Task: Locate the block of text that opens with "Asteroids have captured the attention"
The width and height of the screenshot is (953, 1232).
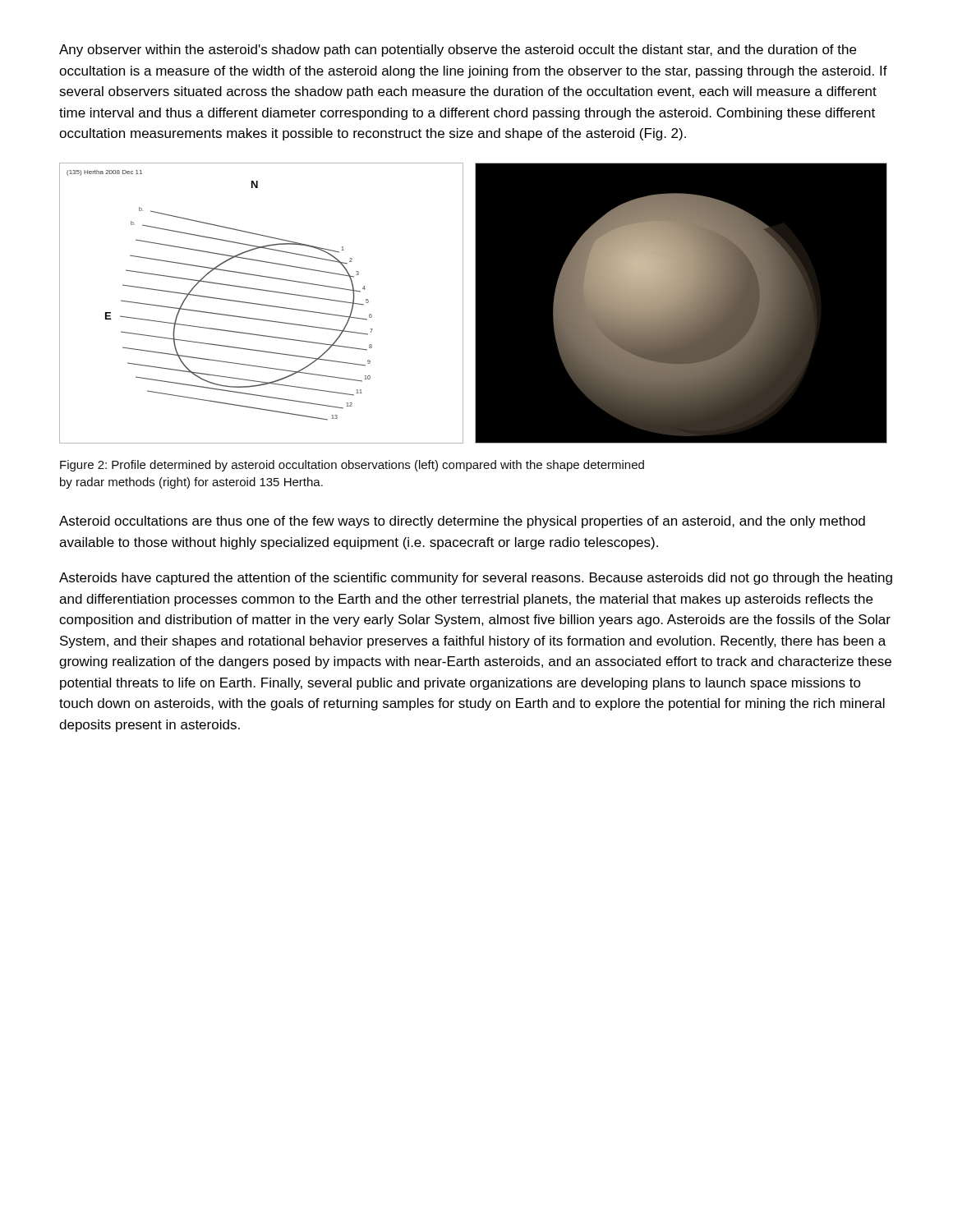Action: coord(476,651)
